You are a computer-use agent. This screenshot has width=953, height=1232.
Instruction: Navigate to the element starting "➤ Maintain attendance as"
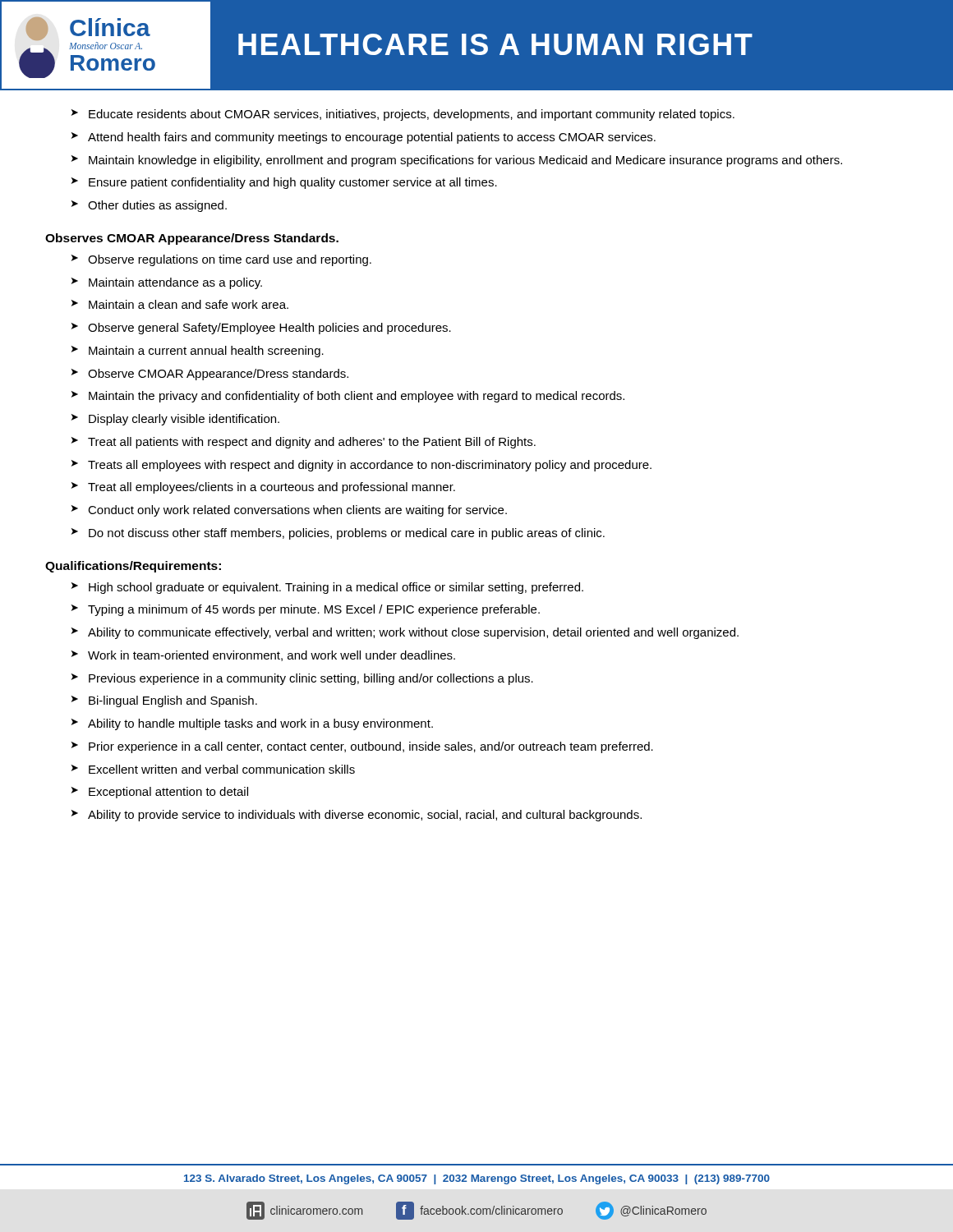tap(166, 281)
